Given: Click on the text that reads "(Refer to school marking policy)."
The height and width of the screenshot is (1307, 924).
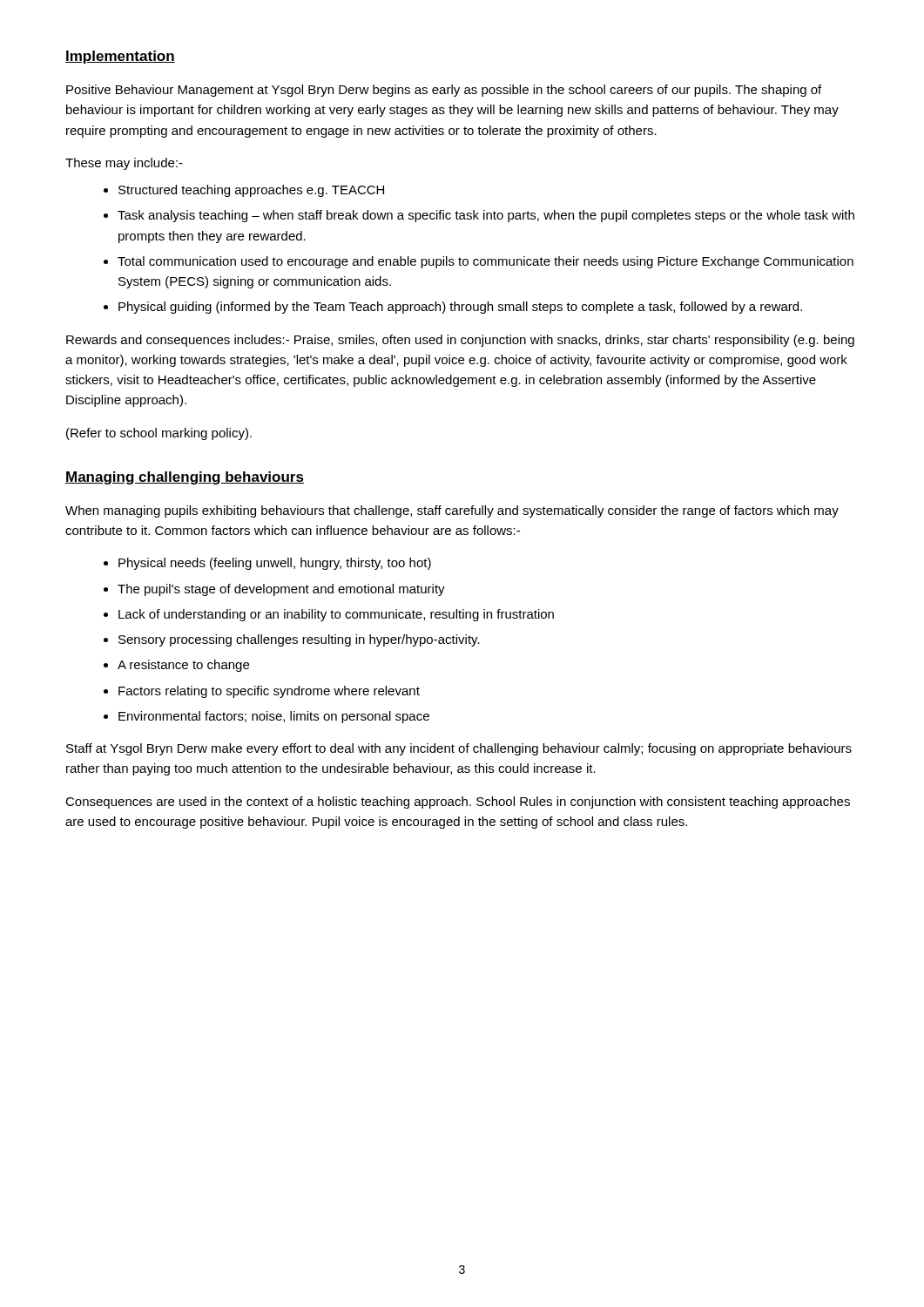Looking at the screenshot, I should pos(159,432).
